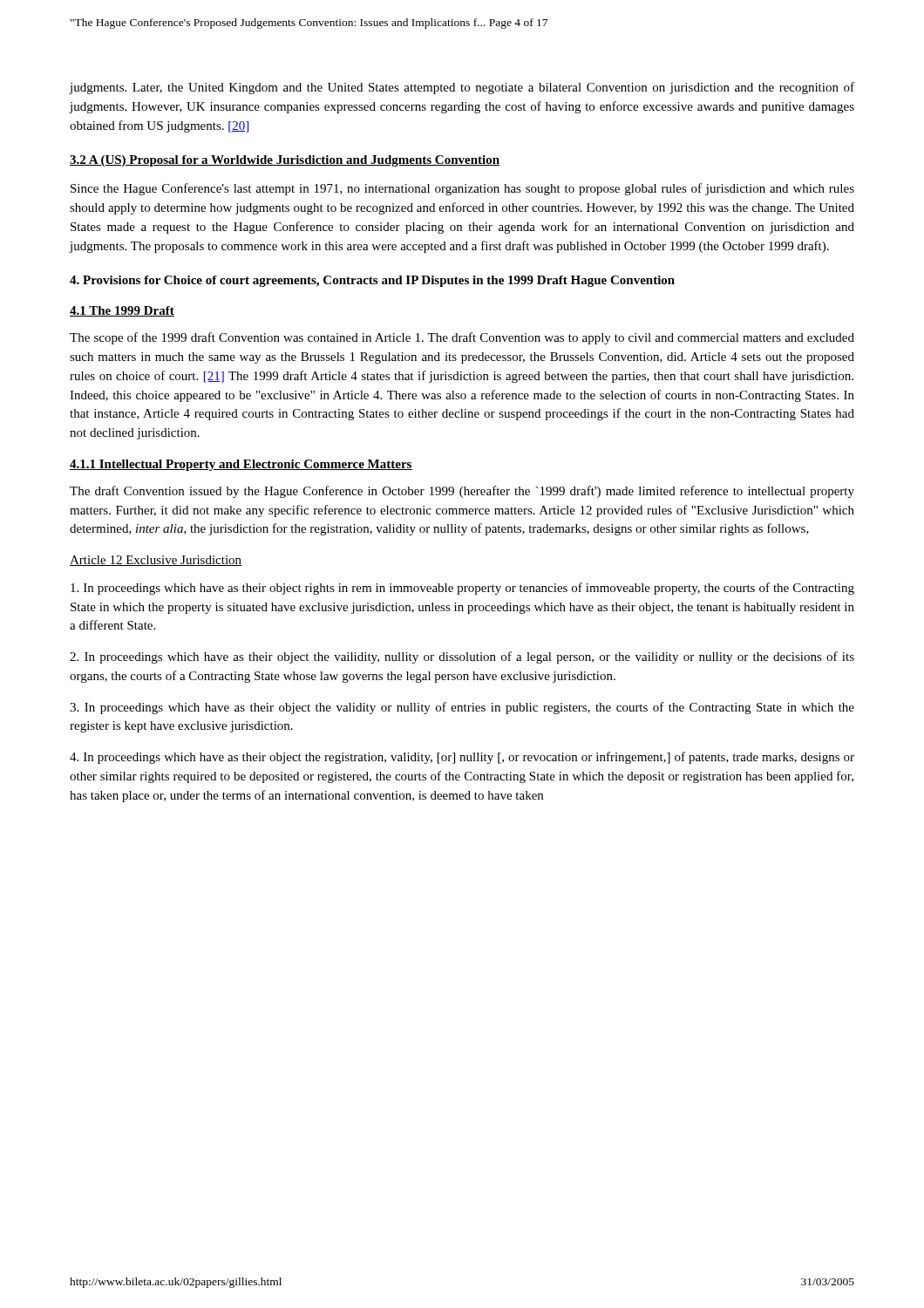
Task: Find the block starting "judgments. Later, the United Kingdom and the United"
Action: [x=462, y=107]
